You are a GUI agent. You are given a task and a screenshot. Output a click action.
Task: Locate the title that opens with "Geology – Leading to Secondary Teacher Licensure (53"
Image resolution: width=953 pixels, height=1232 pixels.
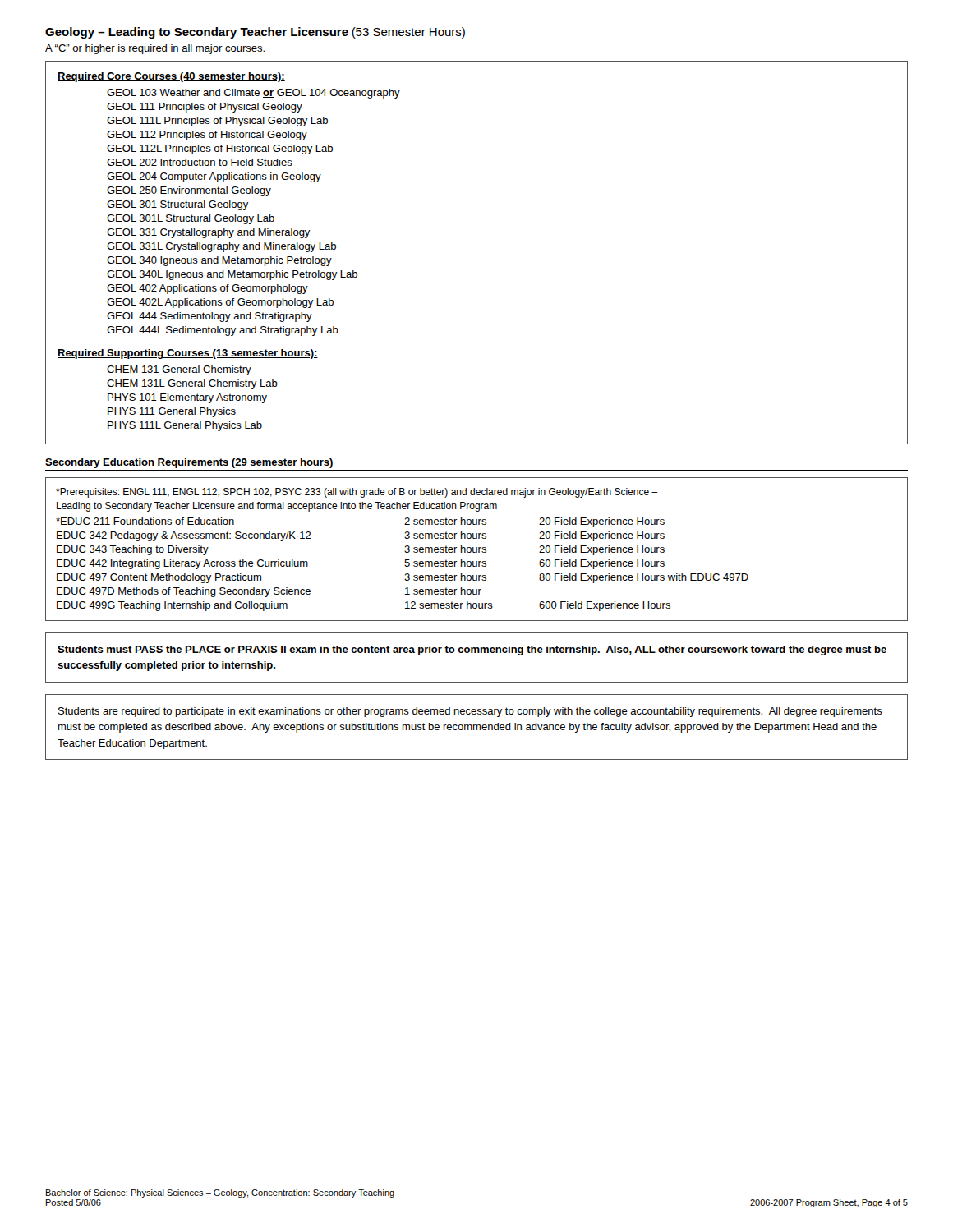[255, 32]
